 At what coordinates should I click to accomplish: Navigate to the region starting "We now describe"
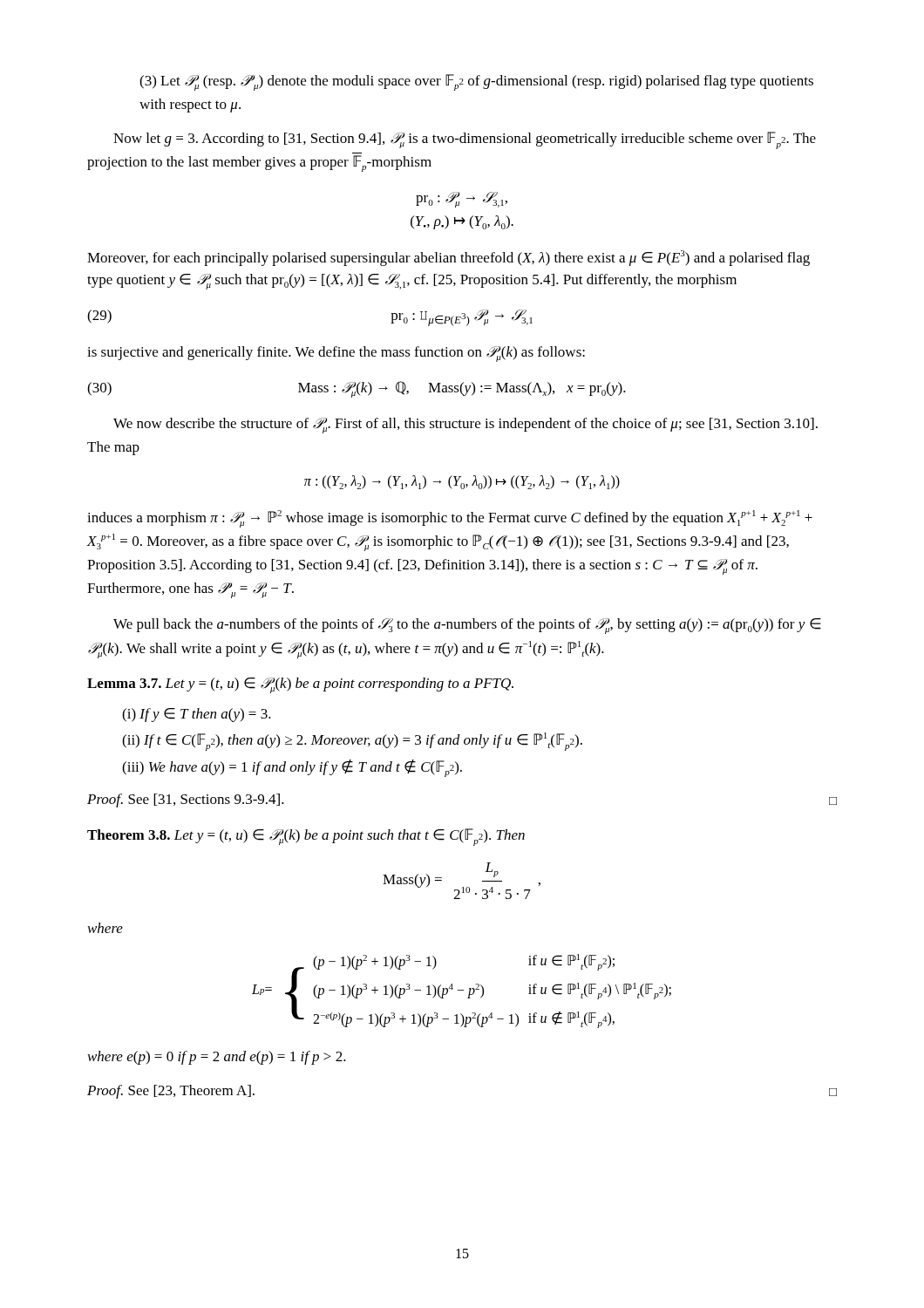[x=453, y=435]
